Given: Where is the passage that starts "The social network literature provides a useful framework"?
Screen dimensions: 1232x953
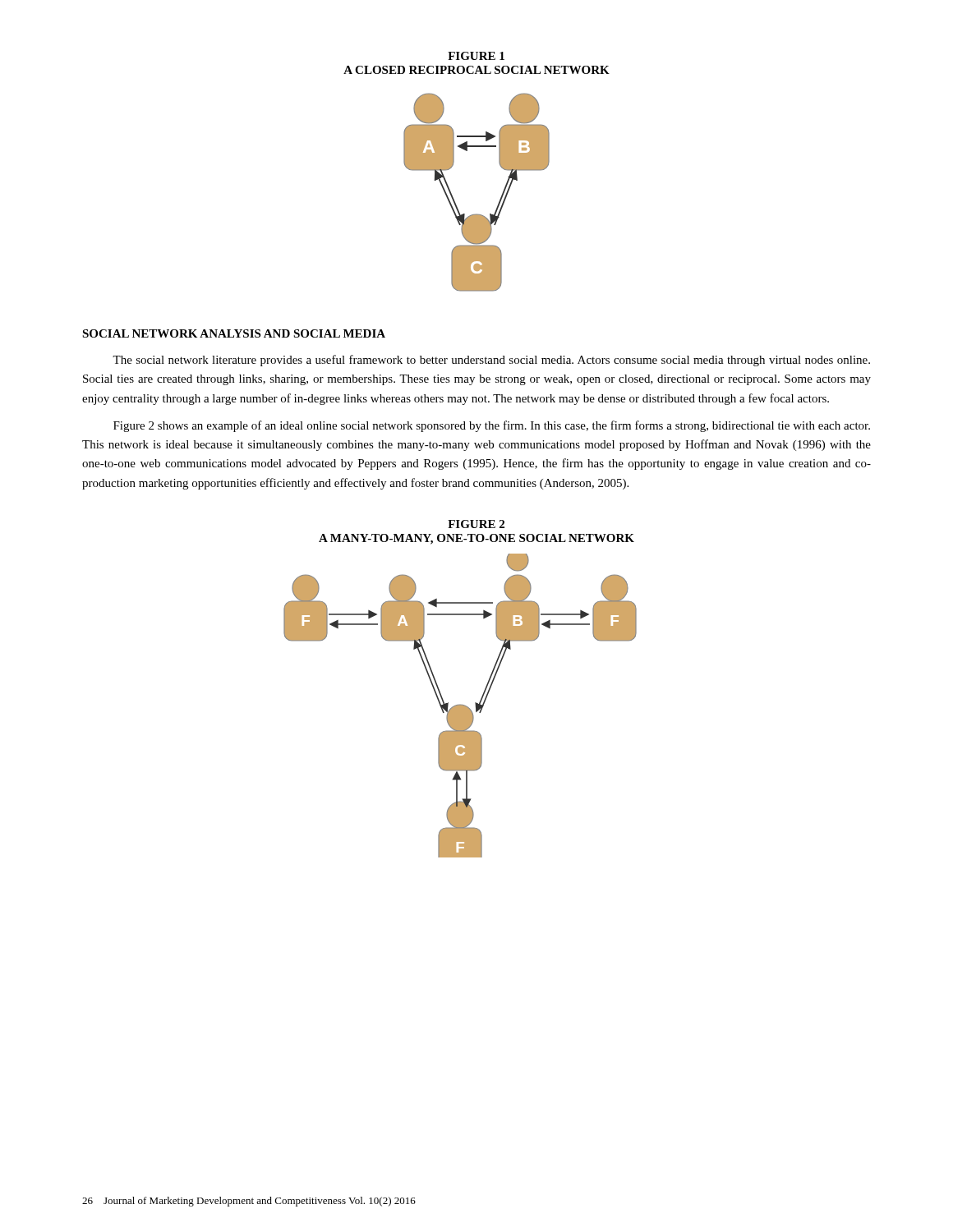Looking at the screenshot, I should 476,422.
